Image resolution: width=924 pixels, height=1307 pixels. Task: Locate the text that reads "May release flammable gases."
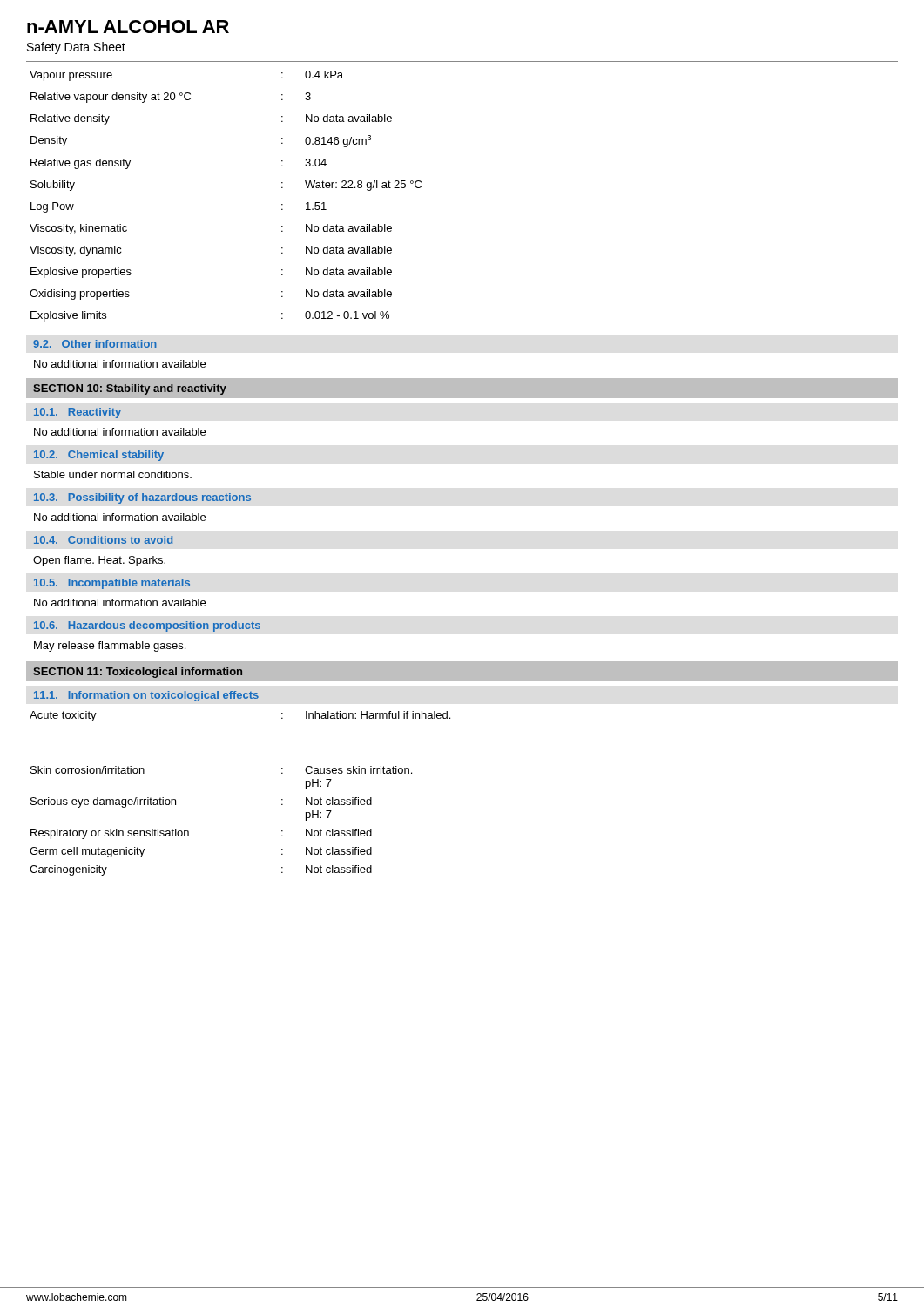coord(110,646)
